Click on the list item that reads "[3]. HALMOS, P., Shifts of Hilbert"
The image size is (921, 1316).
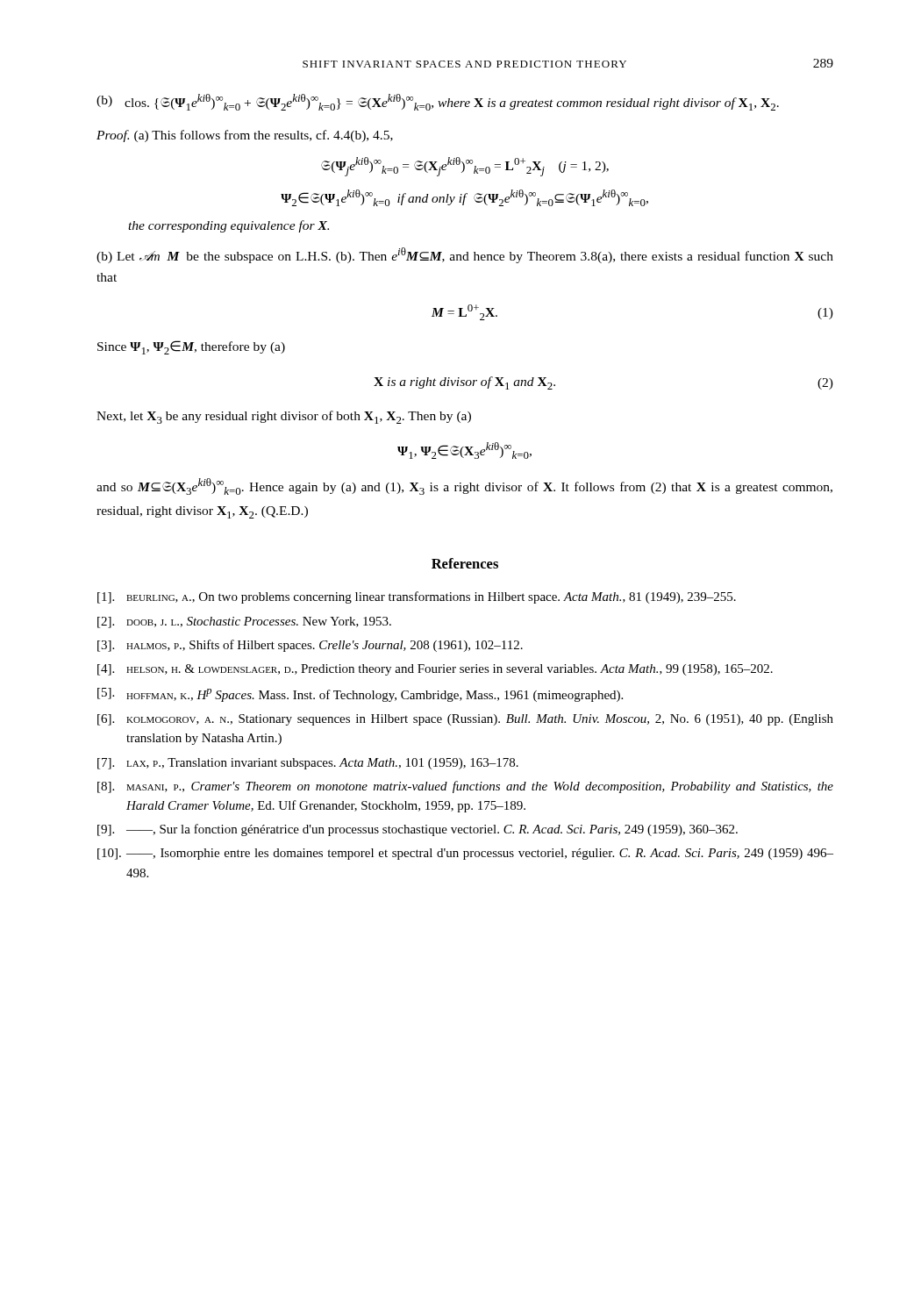point(465,645)
